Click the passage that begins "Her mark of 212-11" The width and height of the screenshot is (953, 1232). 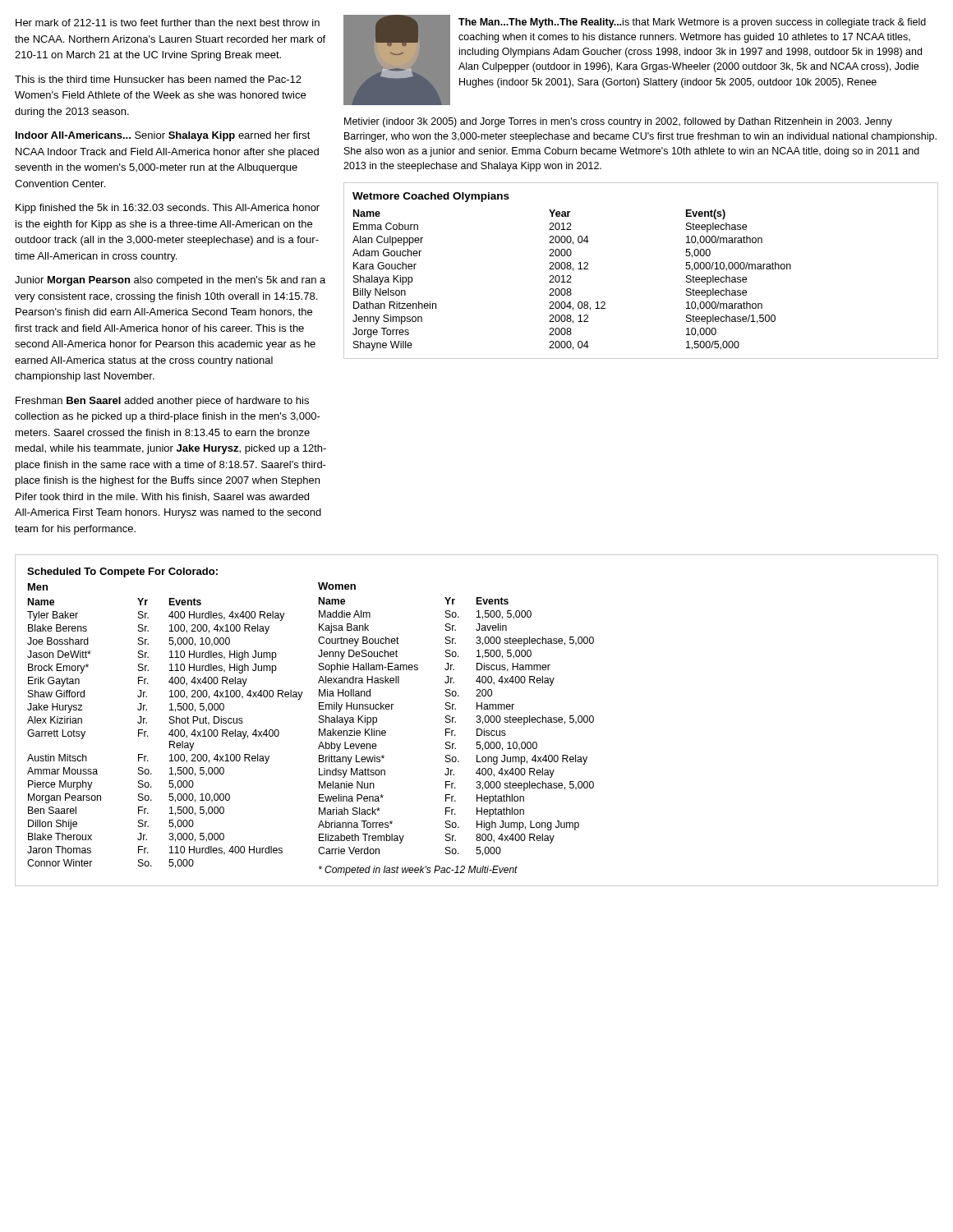click(170, 39)
